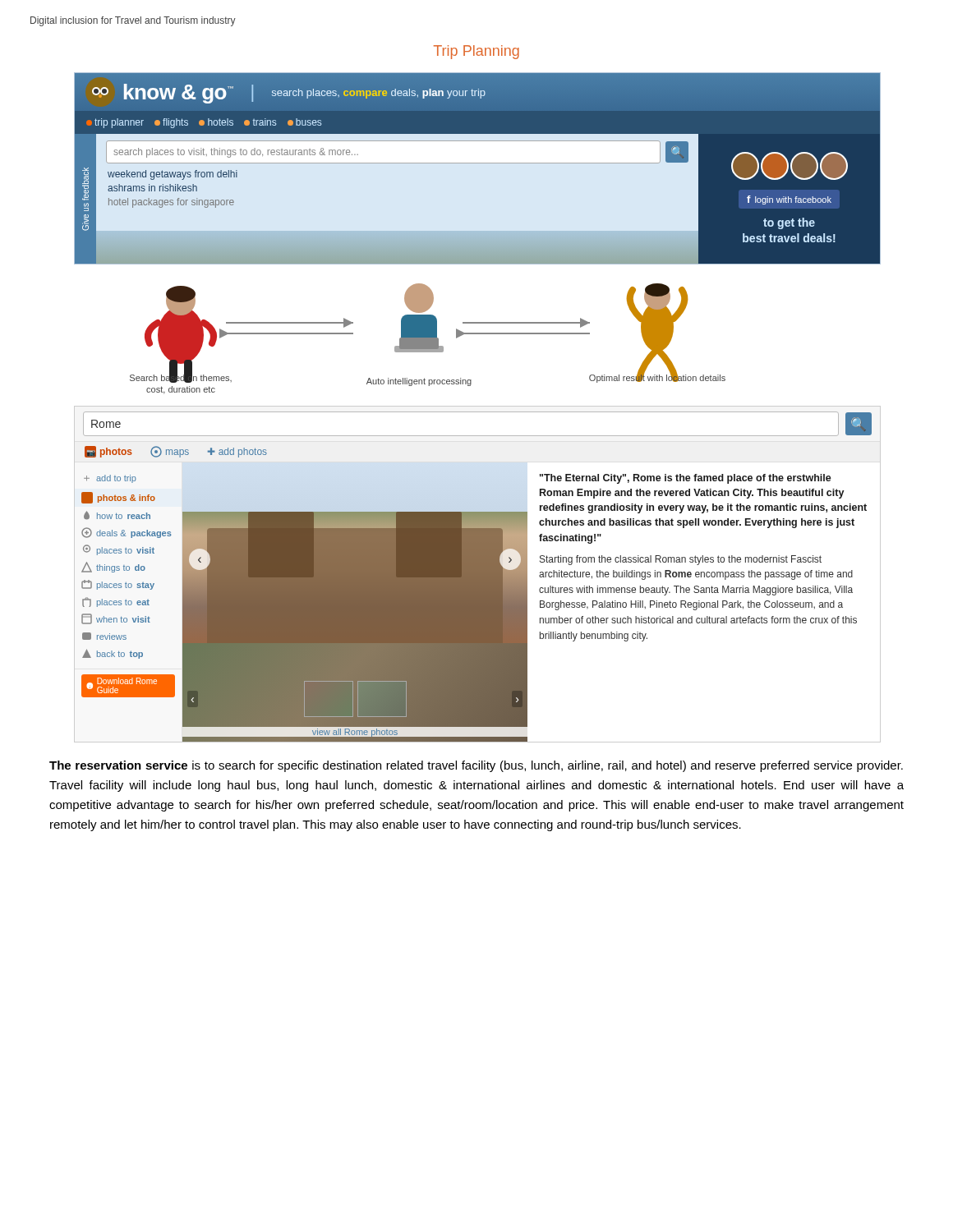Locate the infographic
The width and height of the screenshot is (953, 1232).
[476, 338]
